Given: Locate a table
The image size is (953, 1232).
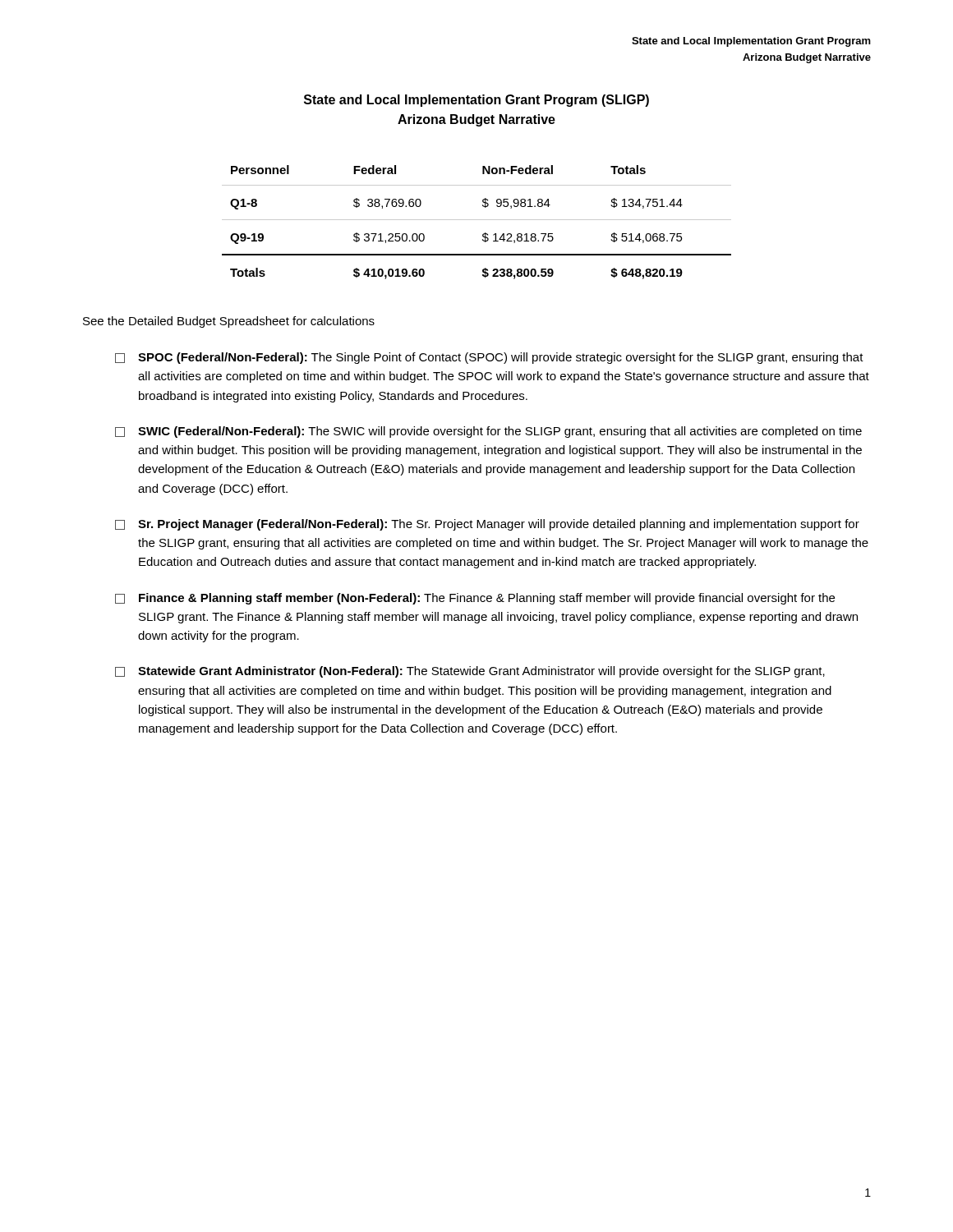Looking at the screenshot, I should 476,222.
